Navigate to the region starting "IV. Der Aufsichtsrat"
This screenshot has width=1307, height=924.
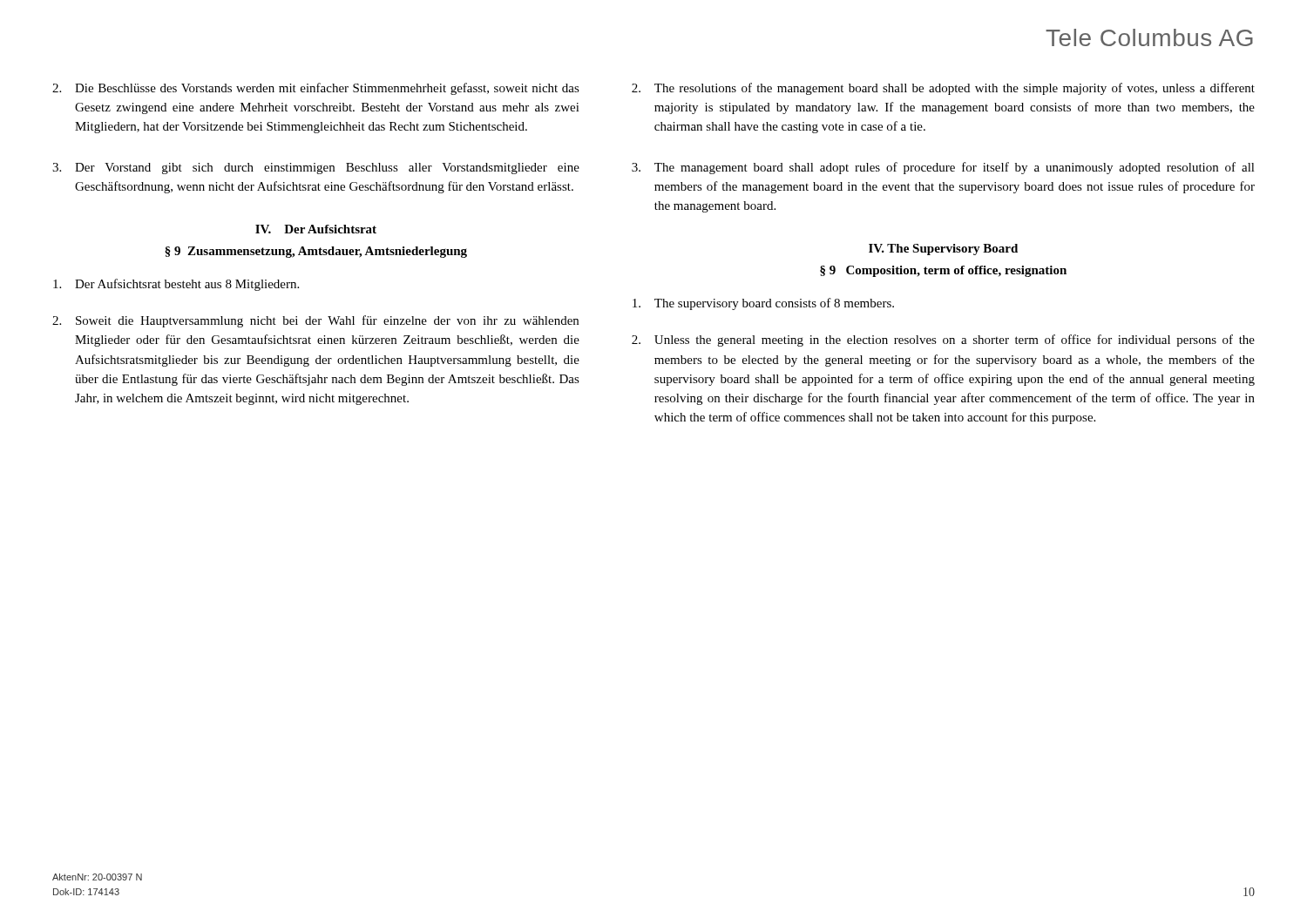[316, 229]
